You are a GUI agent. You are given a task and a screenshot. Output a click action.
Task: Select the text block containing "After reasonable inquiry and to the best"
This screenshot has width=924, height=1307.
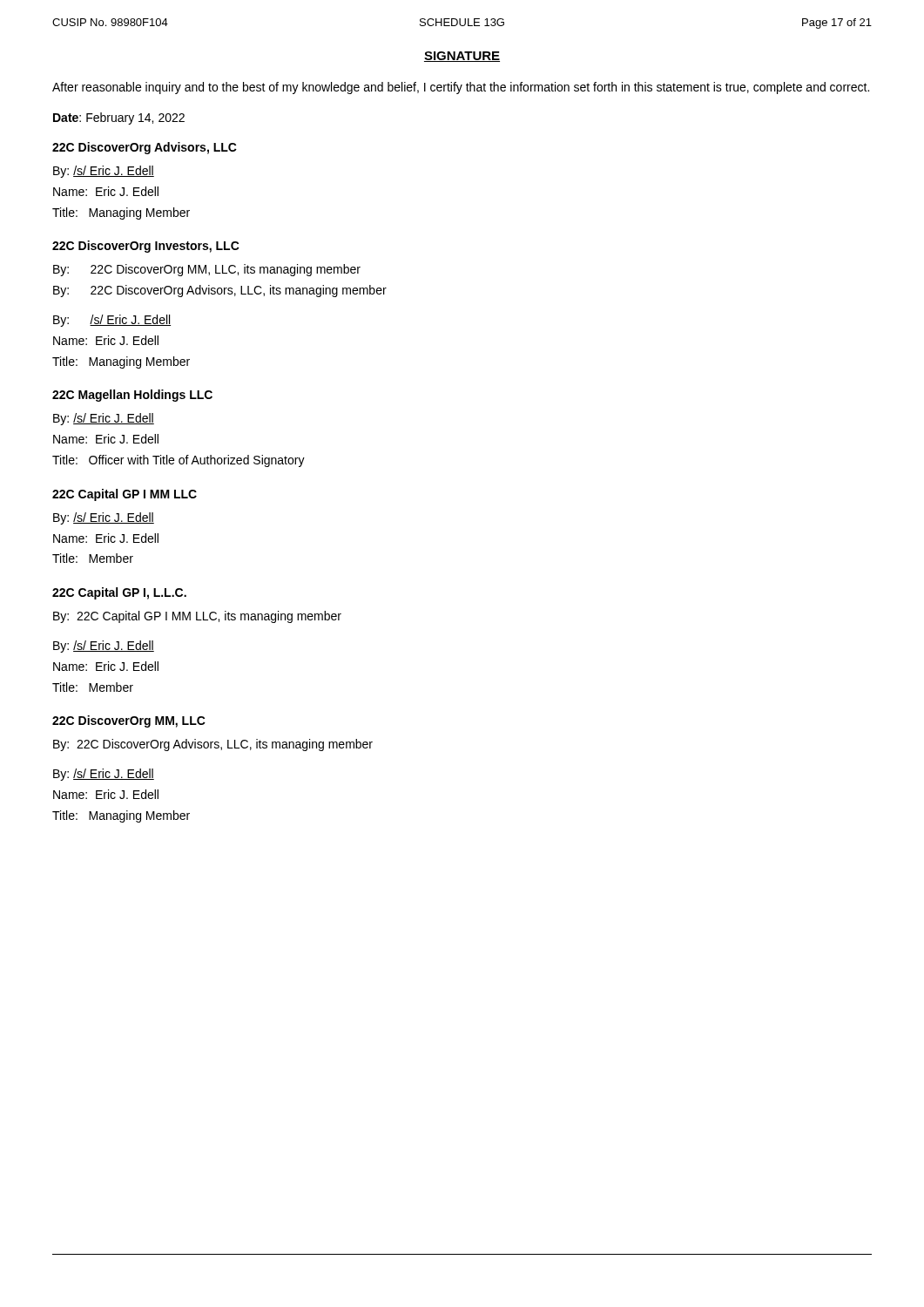coord(461,87)
